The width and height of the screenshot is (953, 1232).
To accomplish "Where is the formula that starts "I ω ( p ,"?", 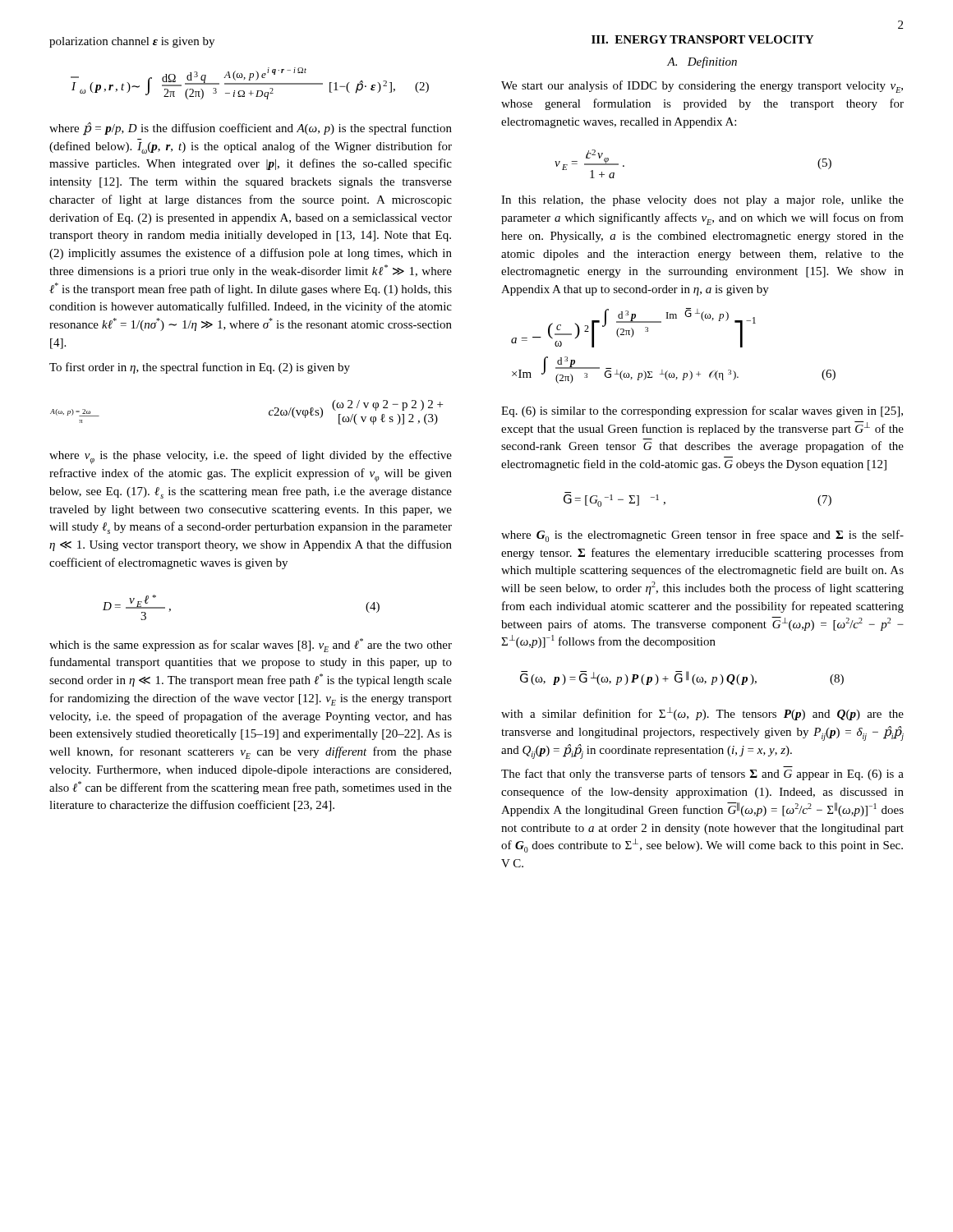I will tap(251, 85).
